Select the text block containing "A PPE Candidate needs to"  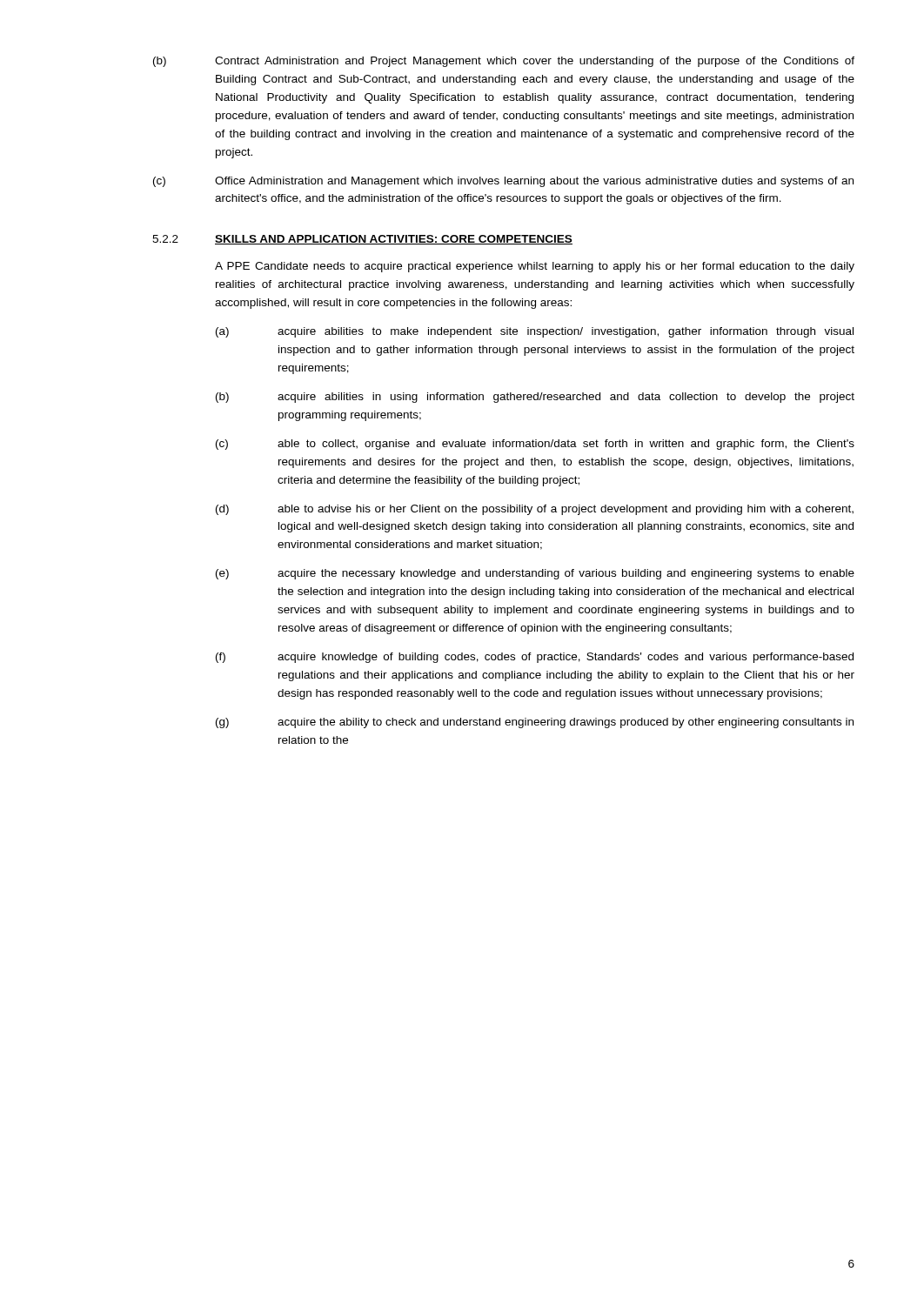pos(535,284)
